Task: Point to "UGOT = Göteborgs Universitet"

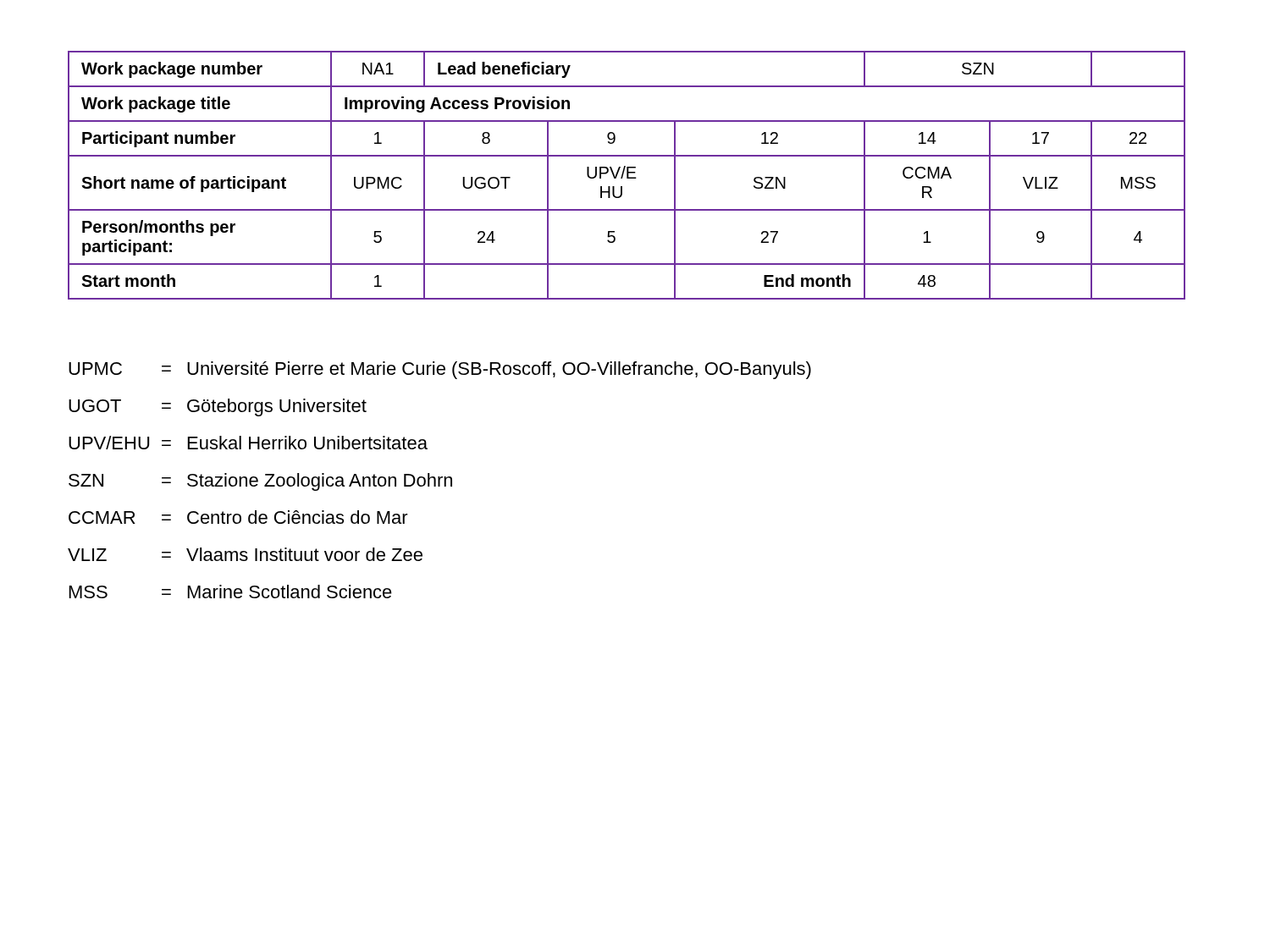Action: 217,406
